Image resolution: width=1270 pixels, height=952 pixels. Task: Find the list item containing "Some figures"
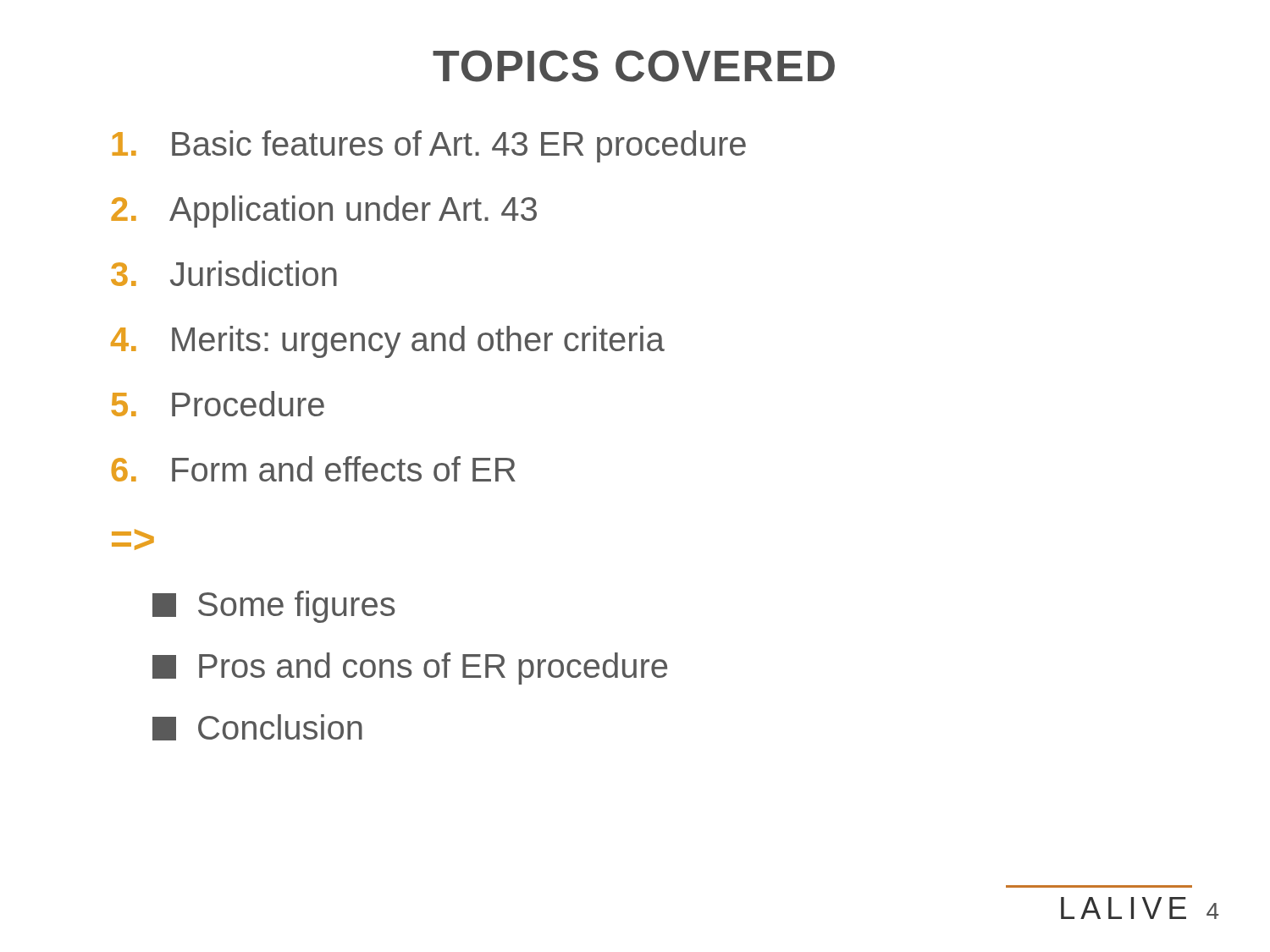274,605
